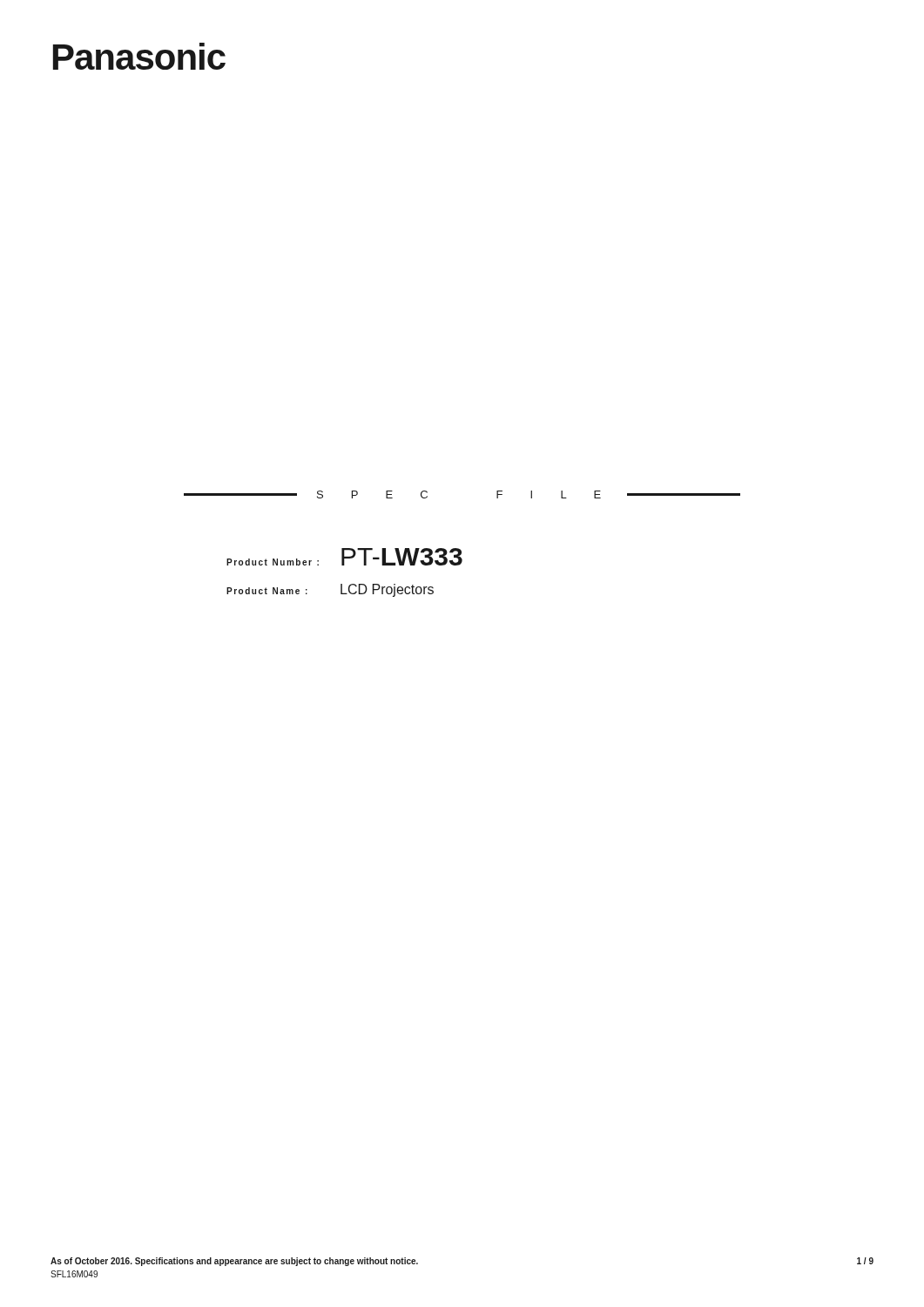Locate the logo
This screenshot has height=1307, width=924.
point(138,58)
